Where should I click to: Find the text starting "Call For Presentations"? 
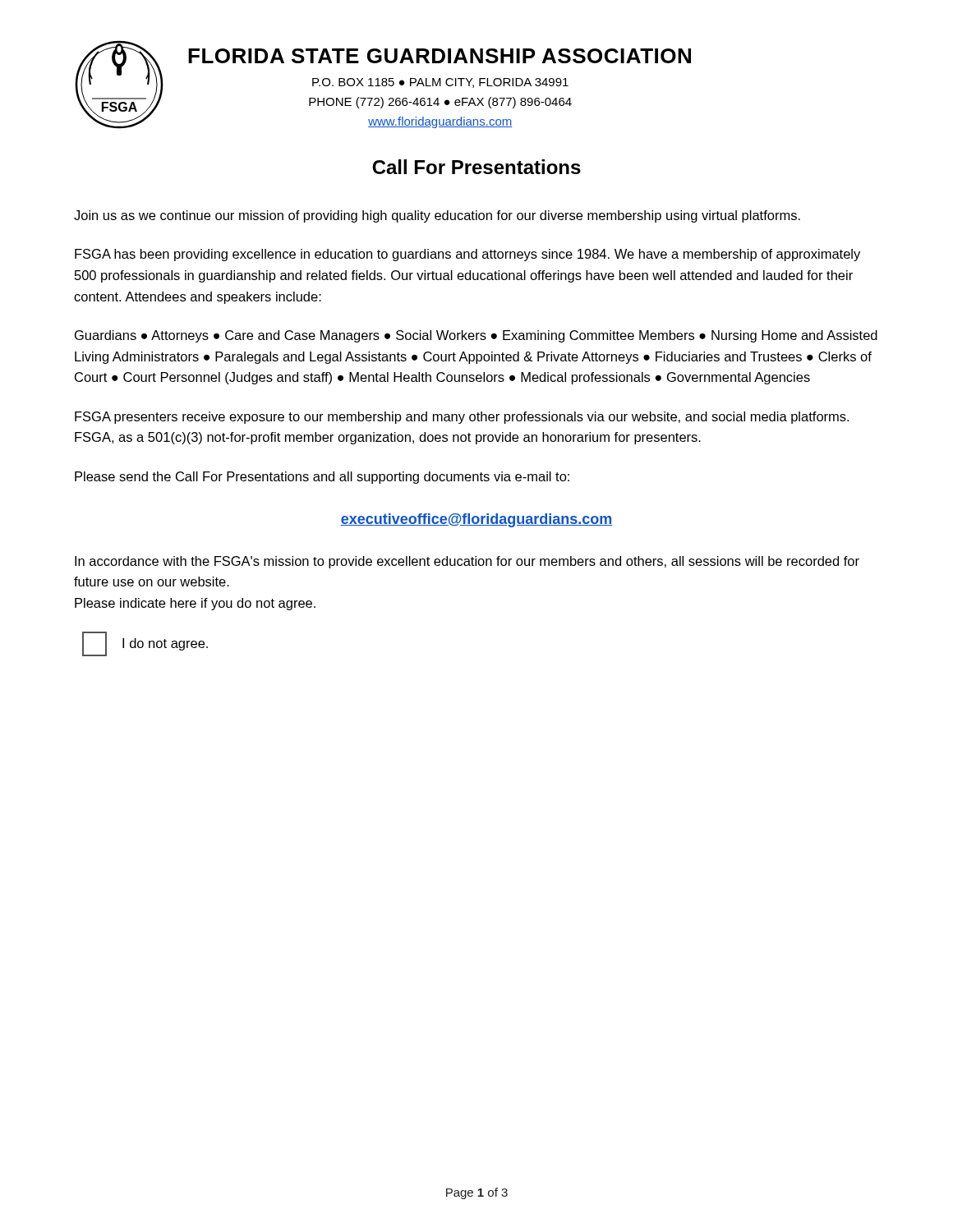476,167
